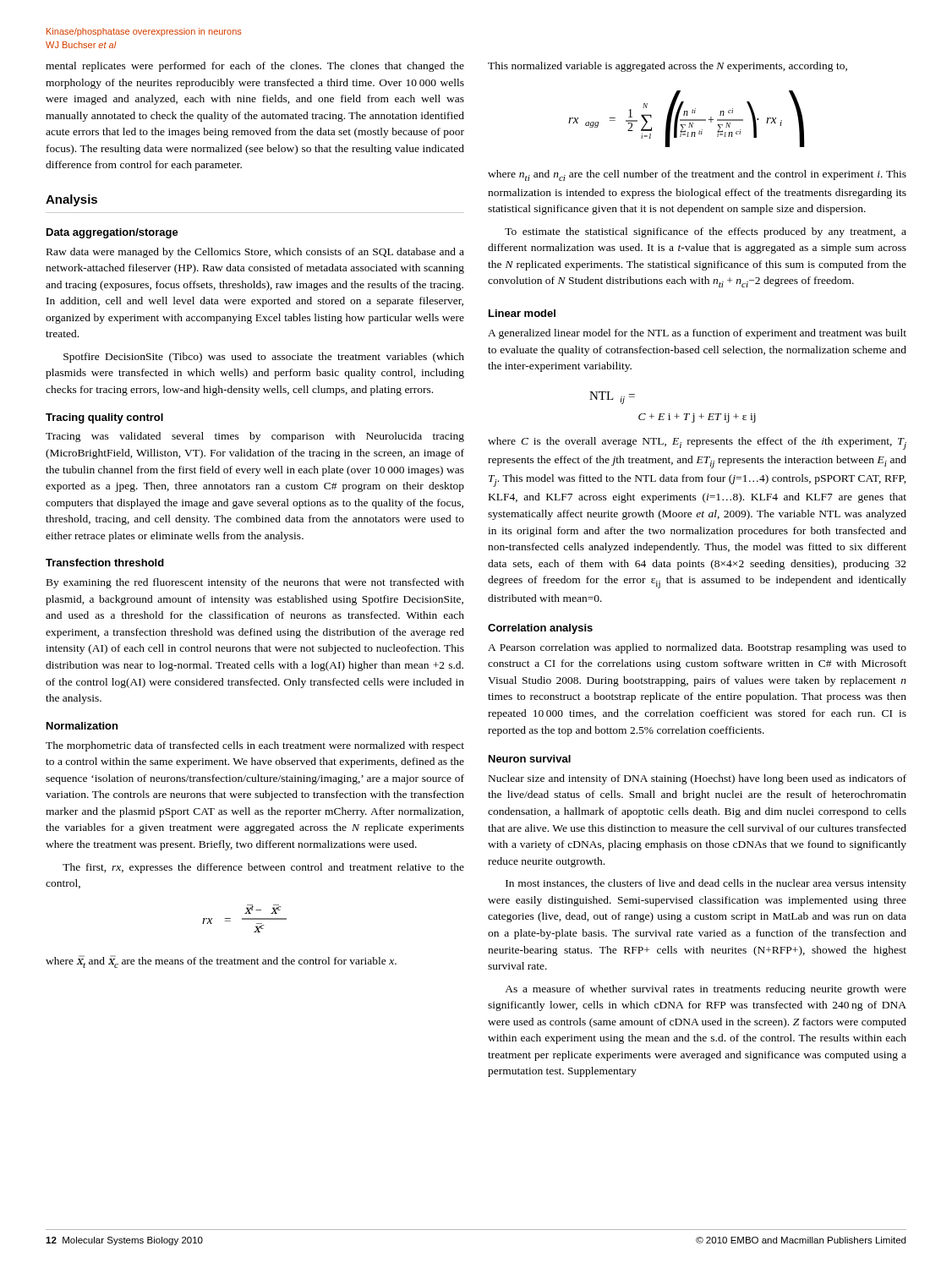
Task: Point to the passage starting "Raw data were managed by the Cellomics"
Action: 255,320
